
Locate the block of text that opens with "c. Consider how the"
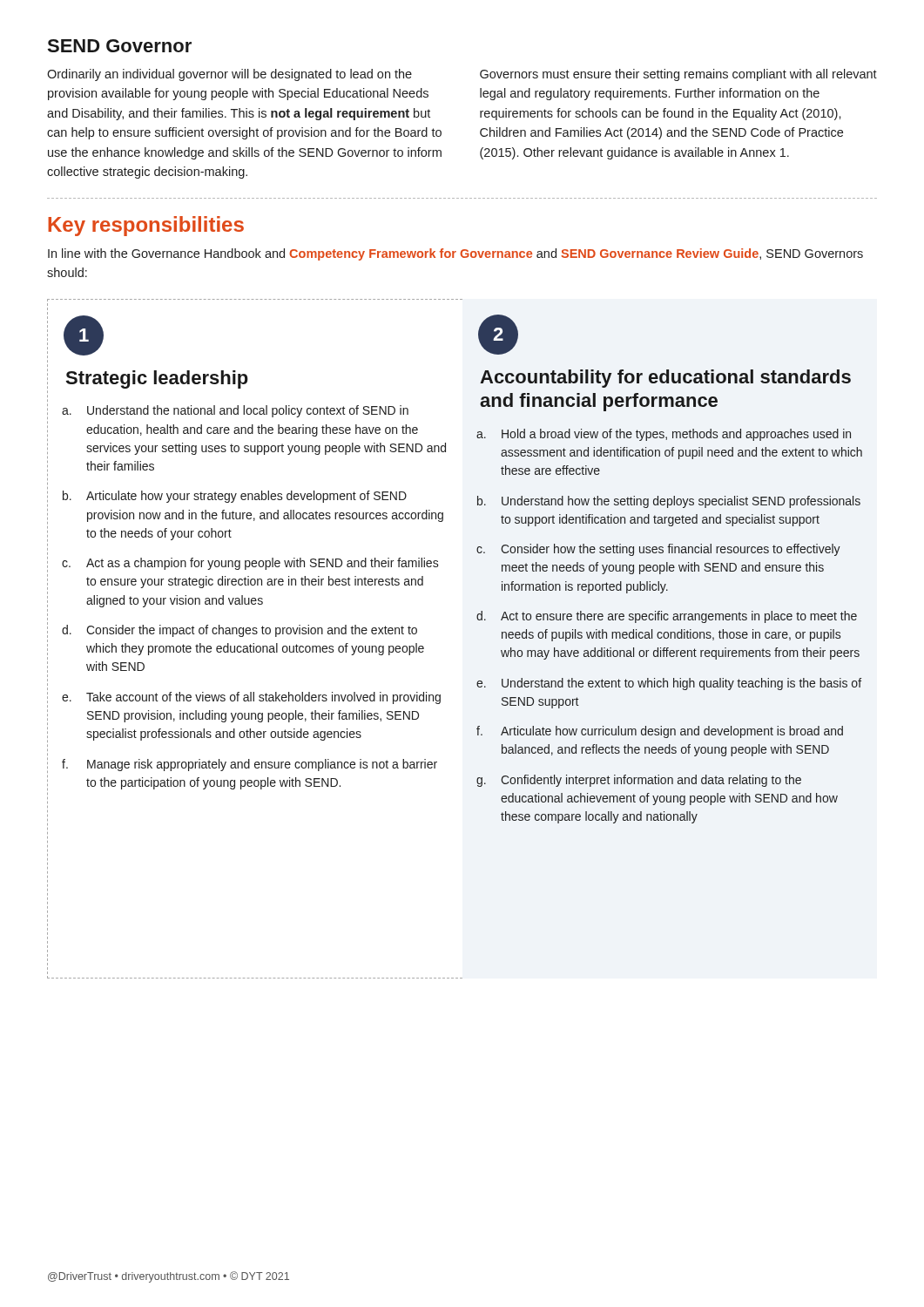(670, 568)
